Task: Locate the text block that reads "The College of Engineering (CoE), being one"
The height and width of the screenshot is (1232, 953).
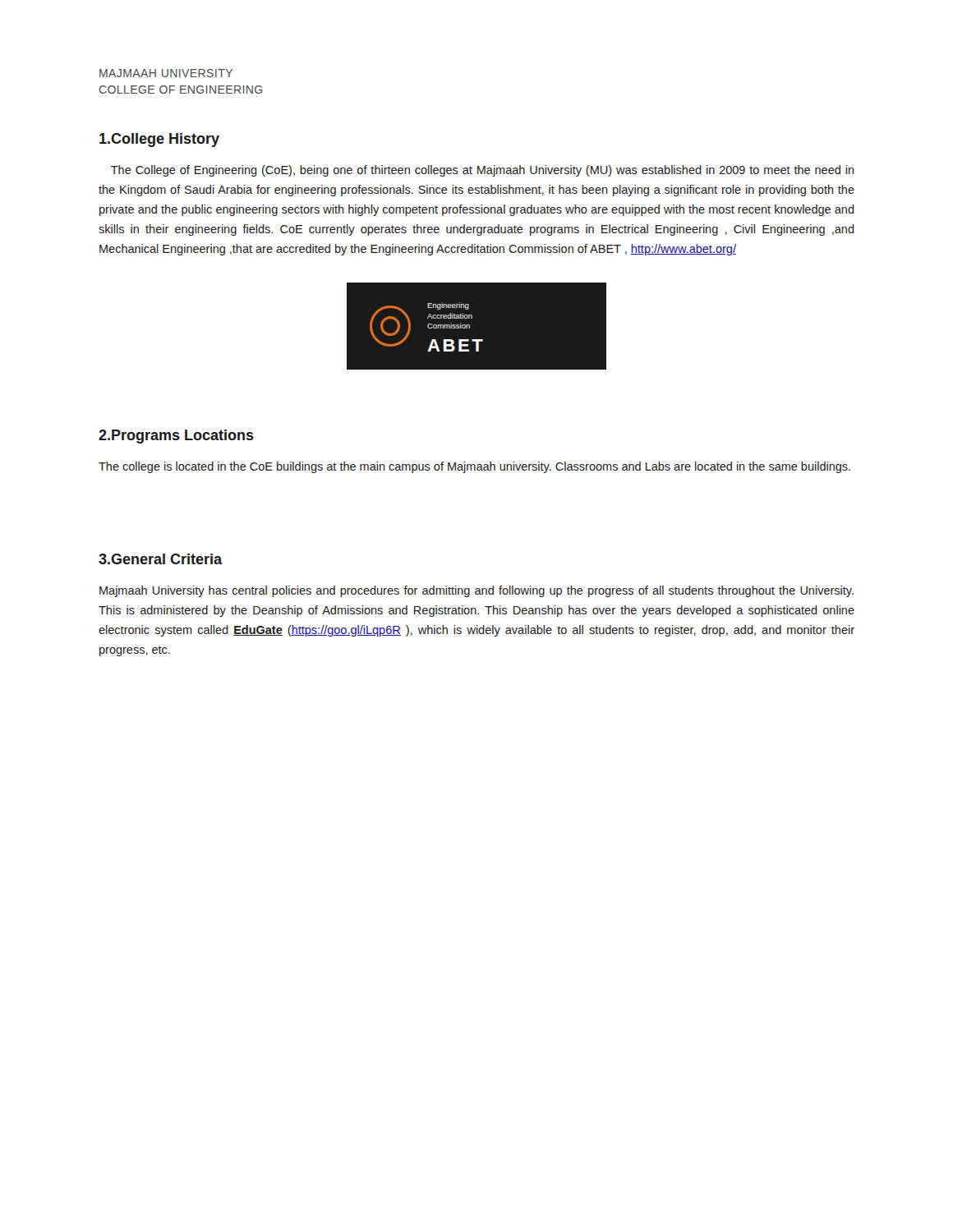Action: click(x=476, y=210)
